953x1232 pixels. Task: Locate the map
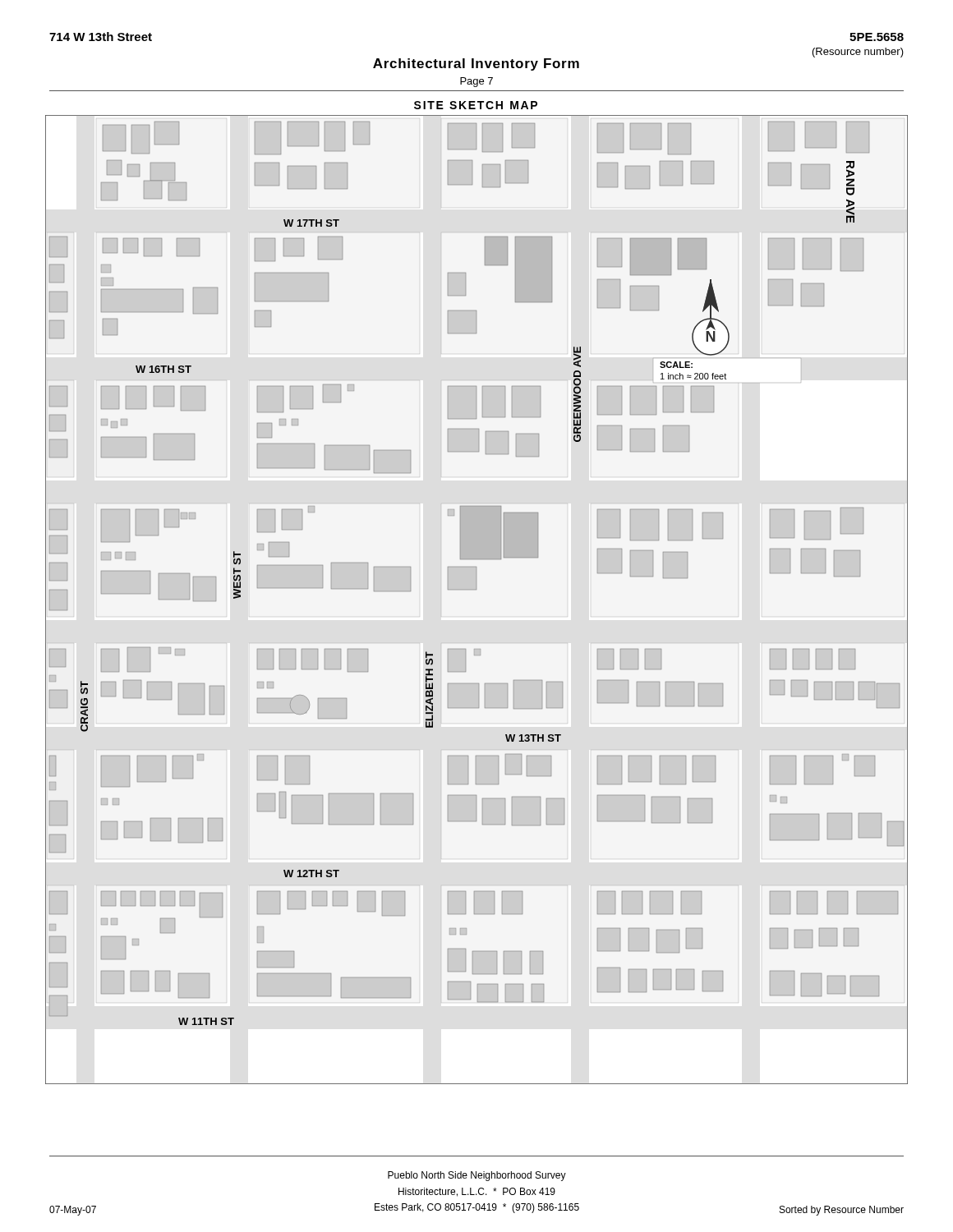pos(476,612)
